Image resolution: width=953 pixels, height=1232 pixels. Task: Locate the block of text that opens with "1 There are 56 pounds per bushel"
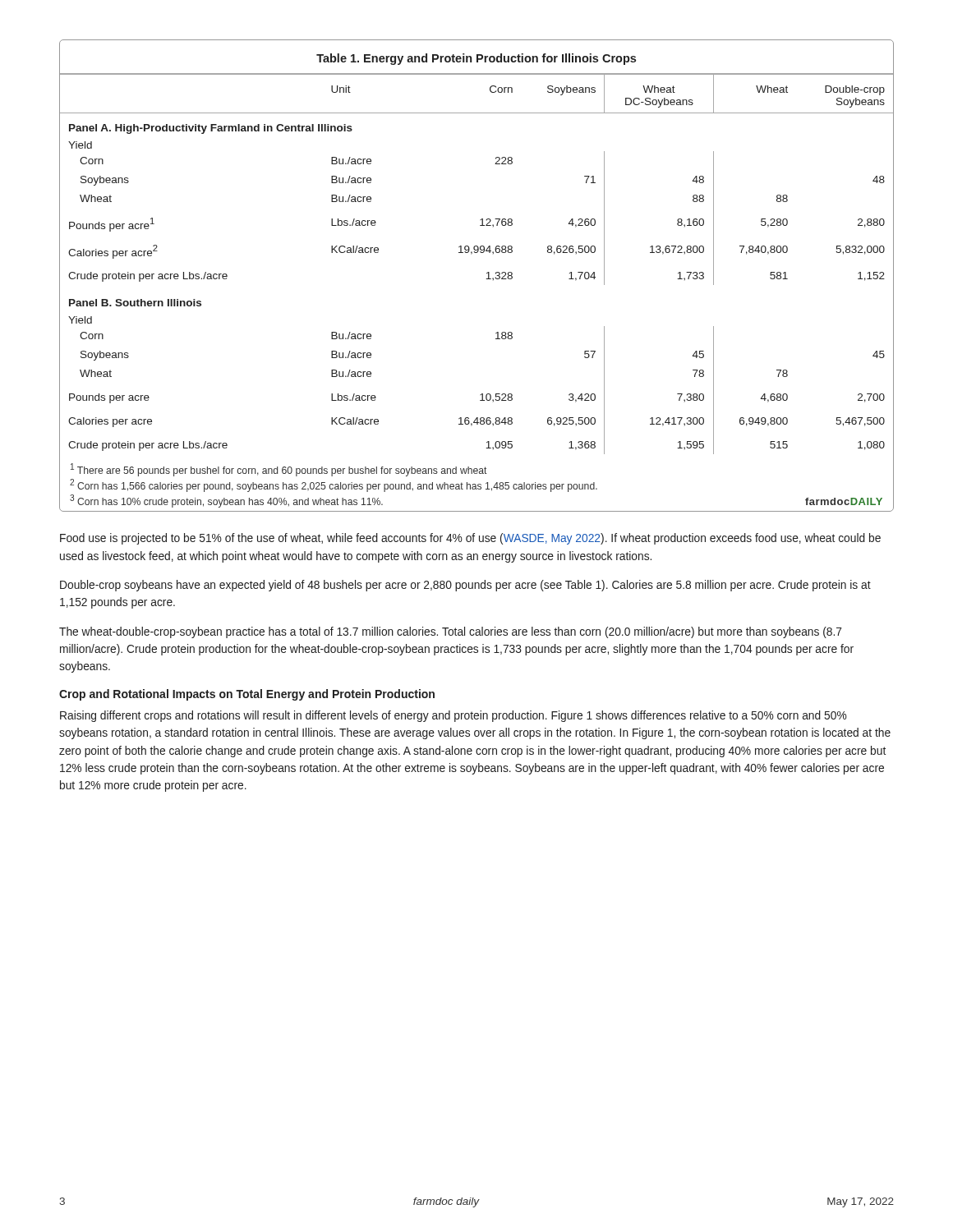point(278,469)
